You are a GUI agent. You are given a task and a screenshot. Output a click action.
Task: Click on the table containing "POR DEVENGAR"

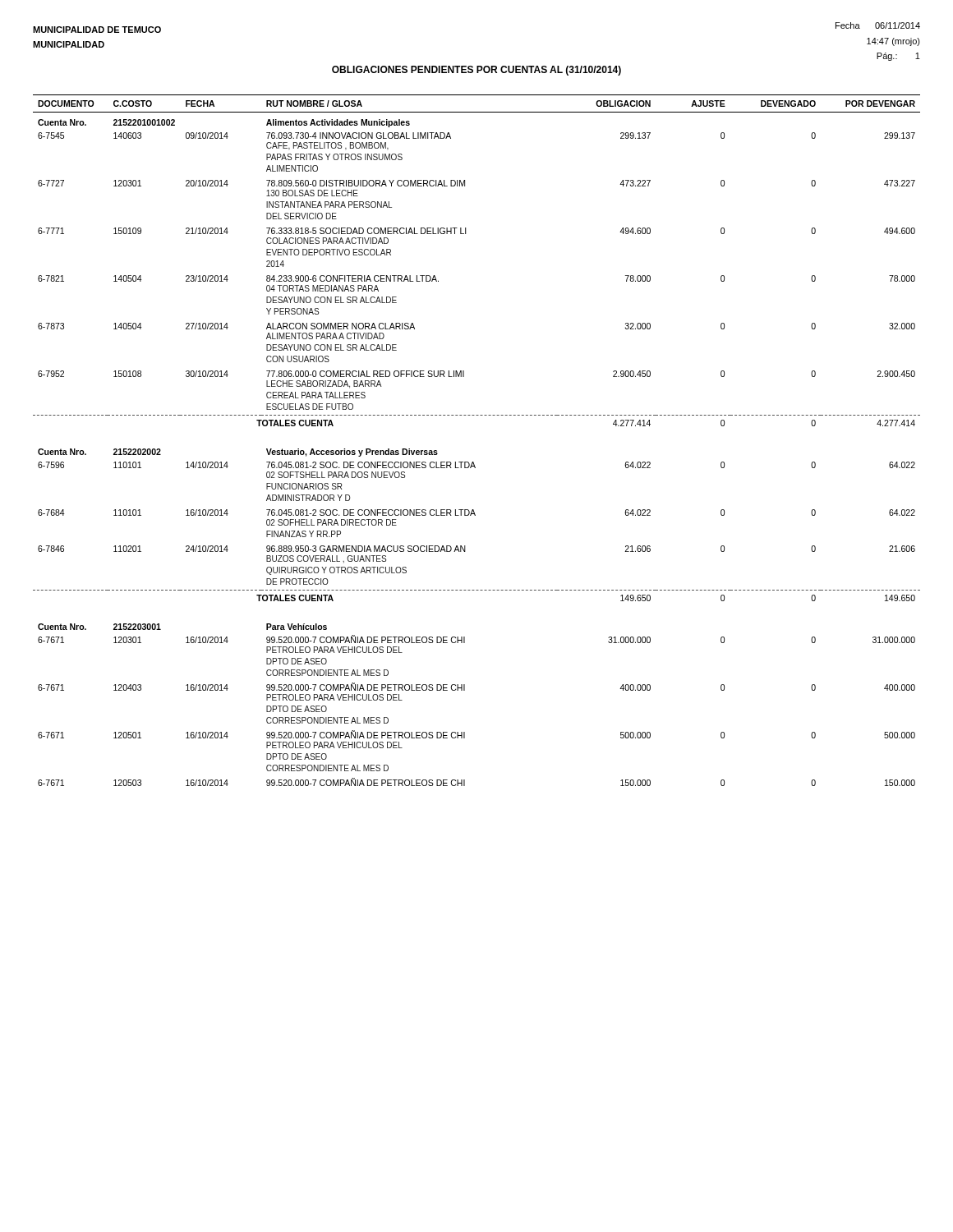tap(476, 442)
